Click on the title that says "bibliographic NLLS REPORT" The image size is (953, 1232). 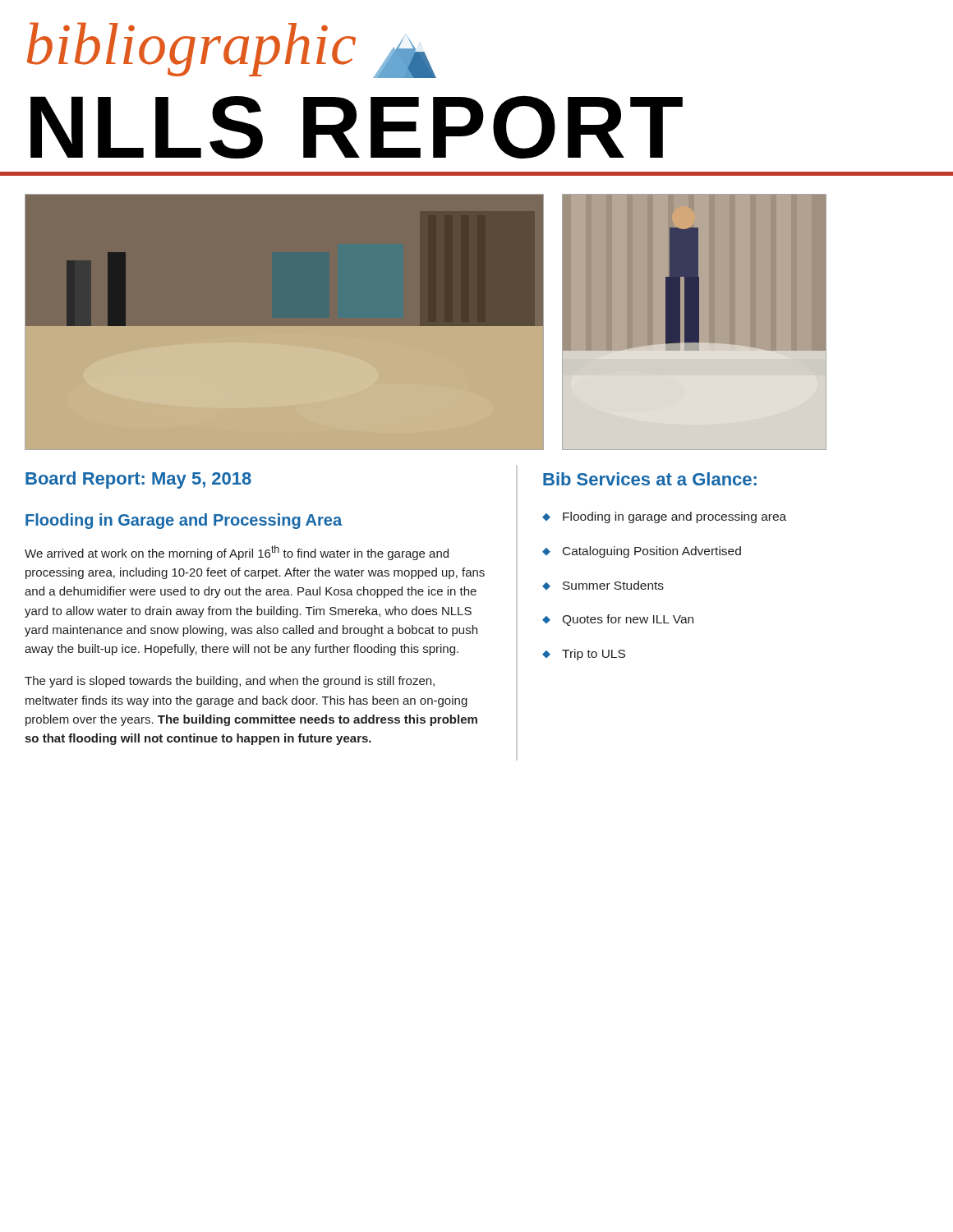pos(476,91)
